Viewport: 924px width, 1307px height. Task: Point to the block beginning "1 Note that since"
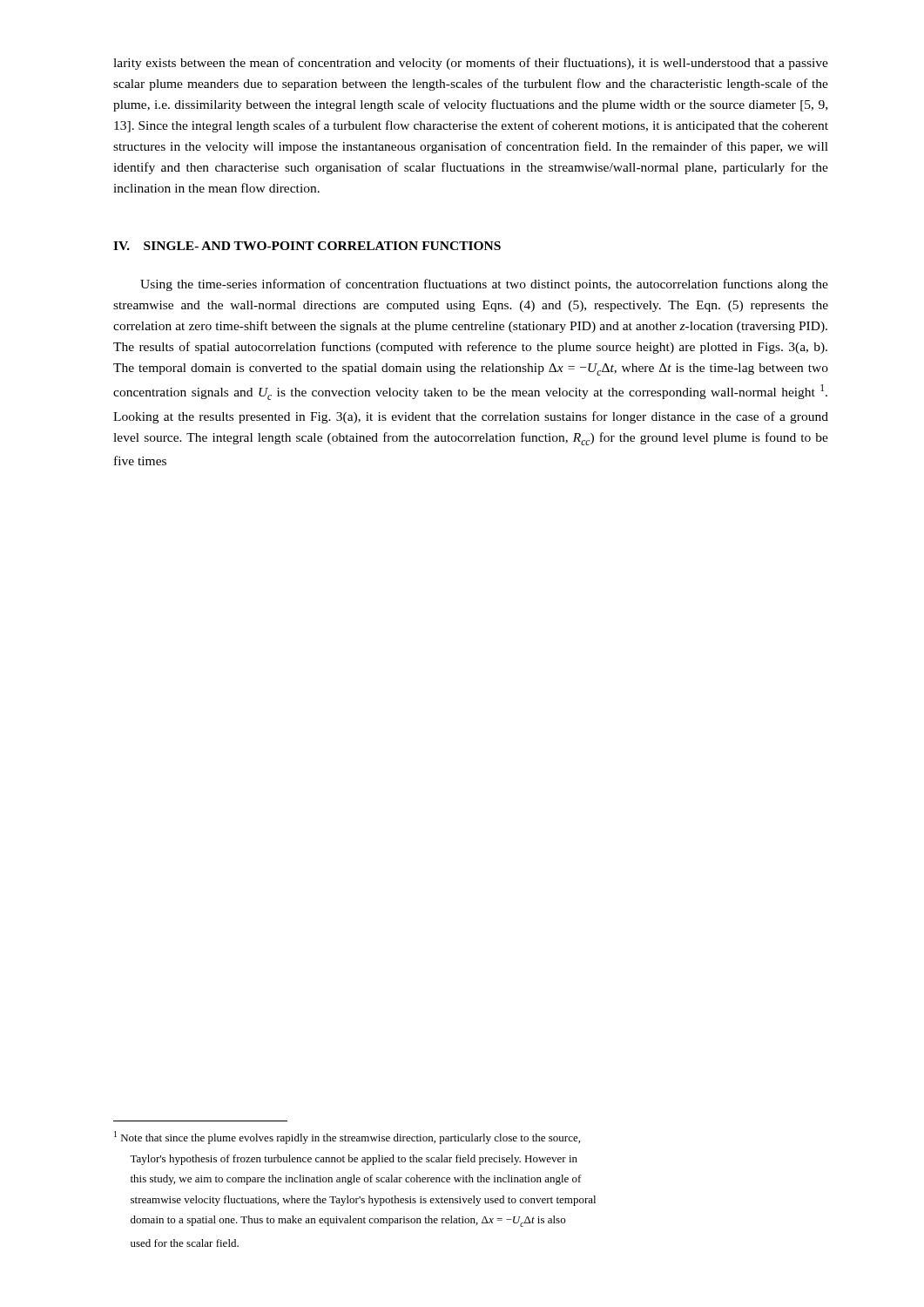pyautogui.click(x=471, y=1190)
